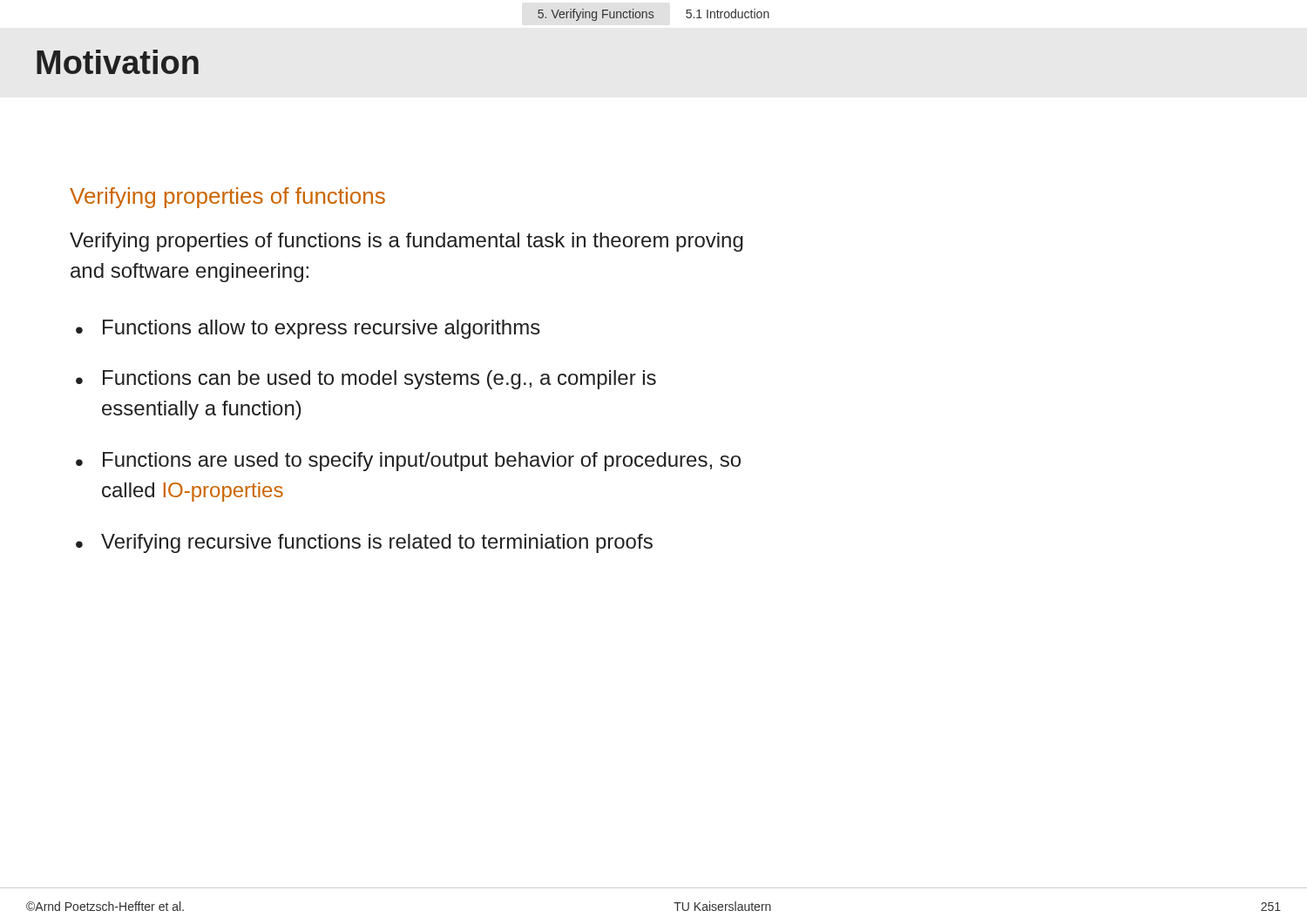Locate the title
Image resolution: width=1307 pixels, height=924 pixels.
tap(118, 63)
